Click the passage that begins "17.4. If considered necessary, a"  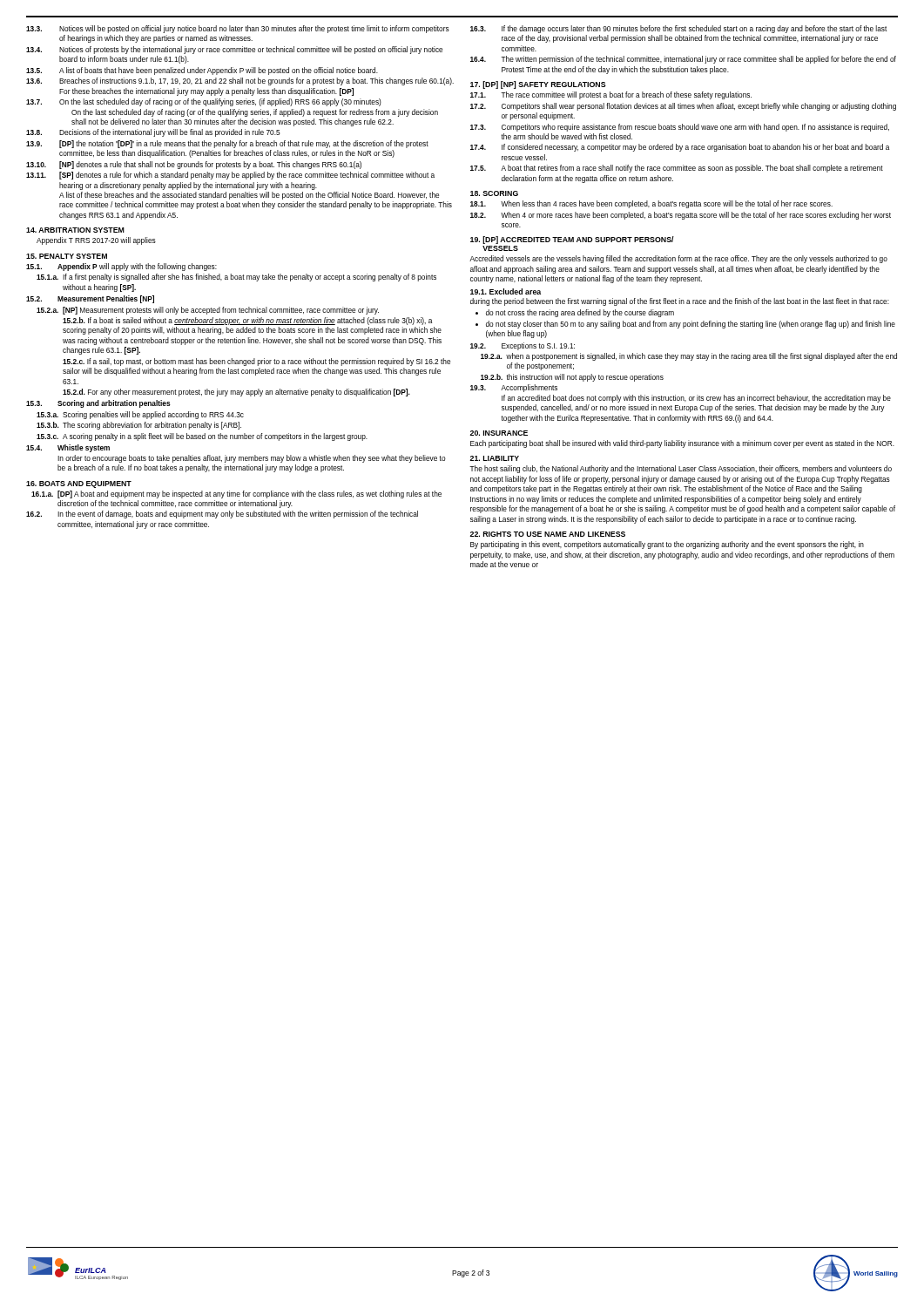(x=684, y=153)
